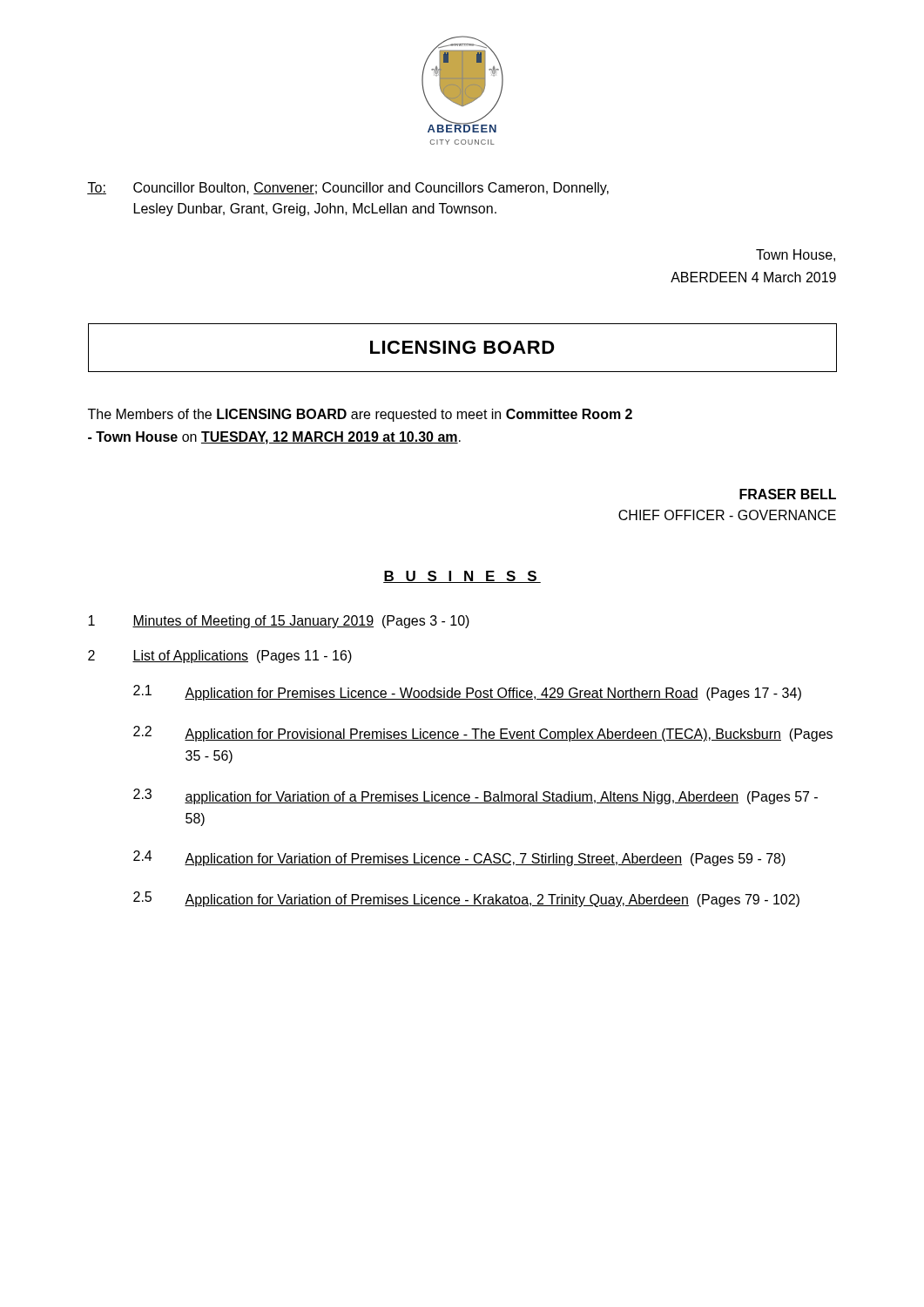Locate the logo
Image resolution: width=924 pixels, height=1307 pixels.
point(462,93)
